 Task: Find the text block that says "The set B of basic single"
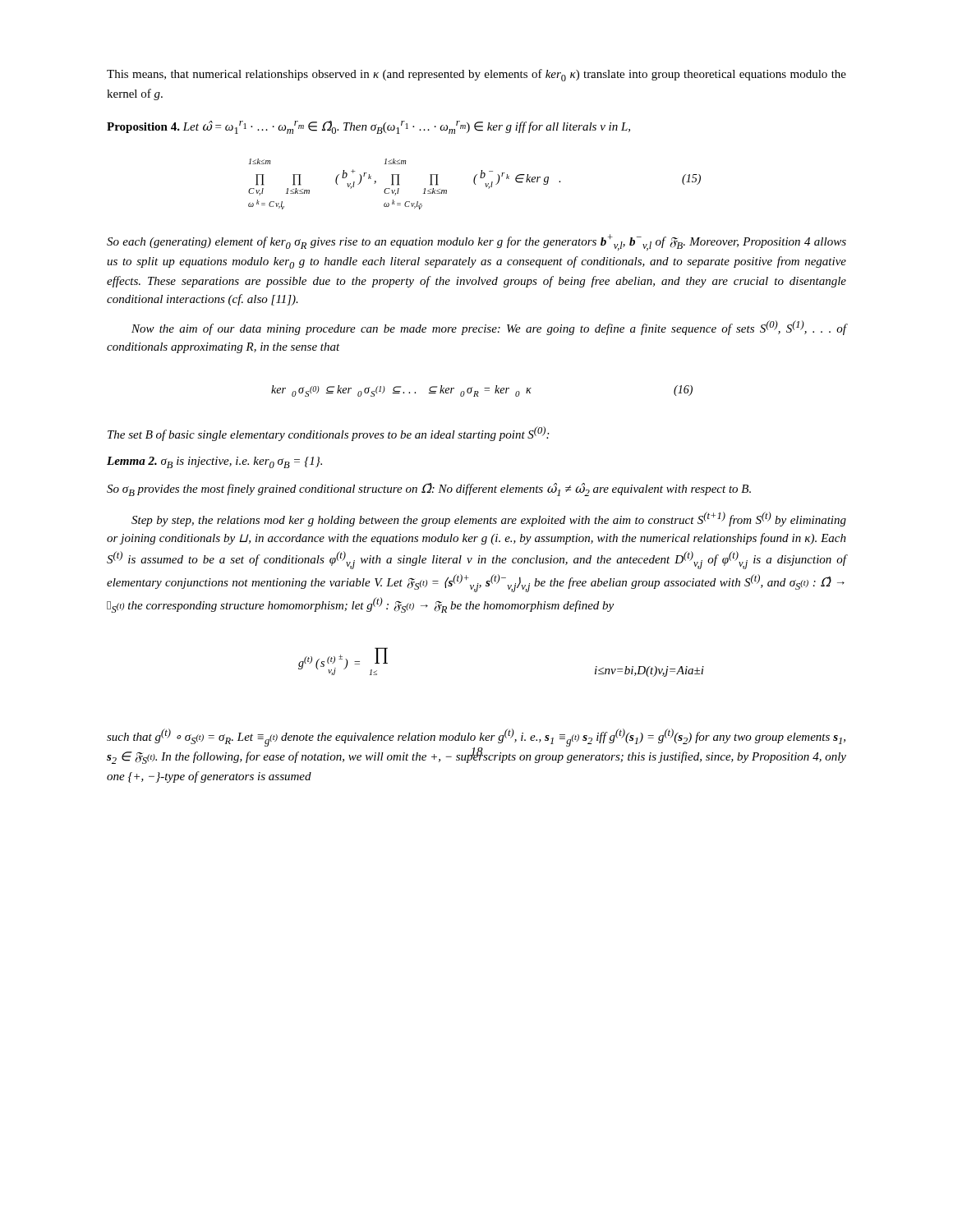coord(476,434)
